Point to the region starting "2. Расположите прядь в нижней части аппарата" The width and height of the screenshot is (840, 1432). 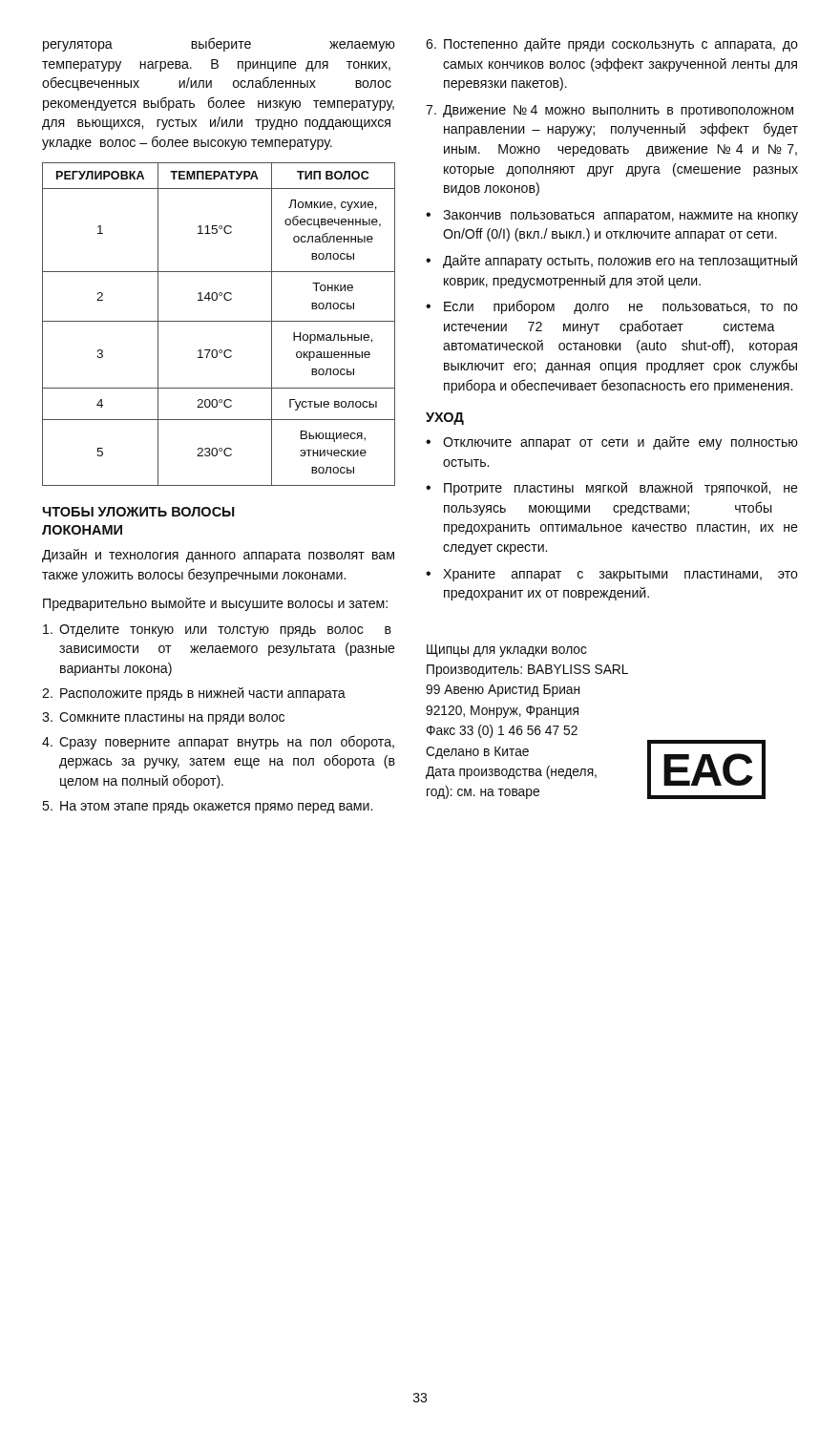tap(194, 693)
